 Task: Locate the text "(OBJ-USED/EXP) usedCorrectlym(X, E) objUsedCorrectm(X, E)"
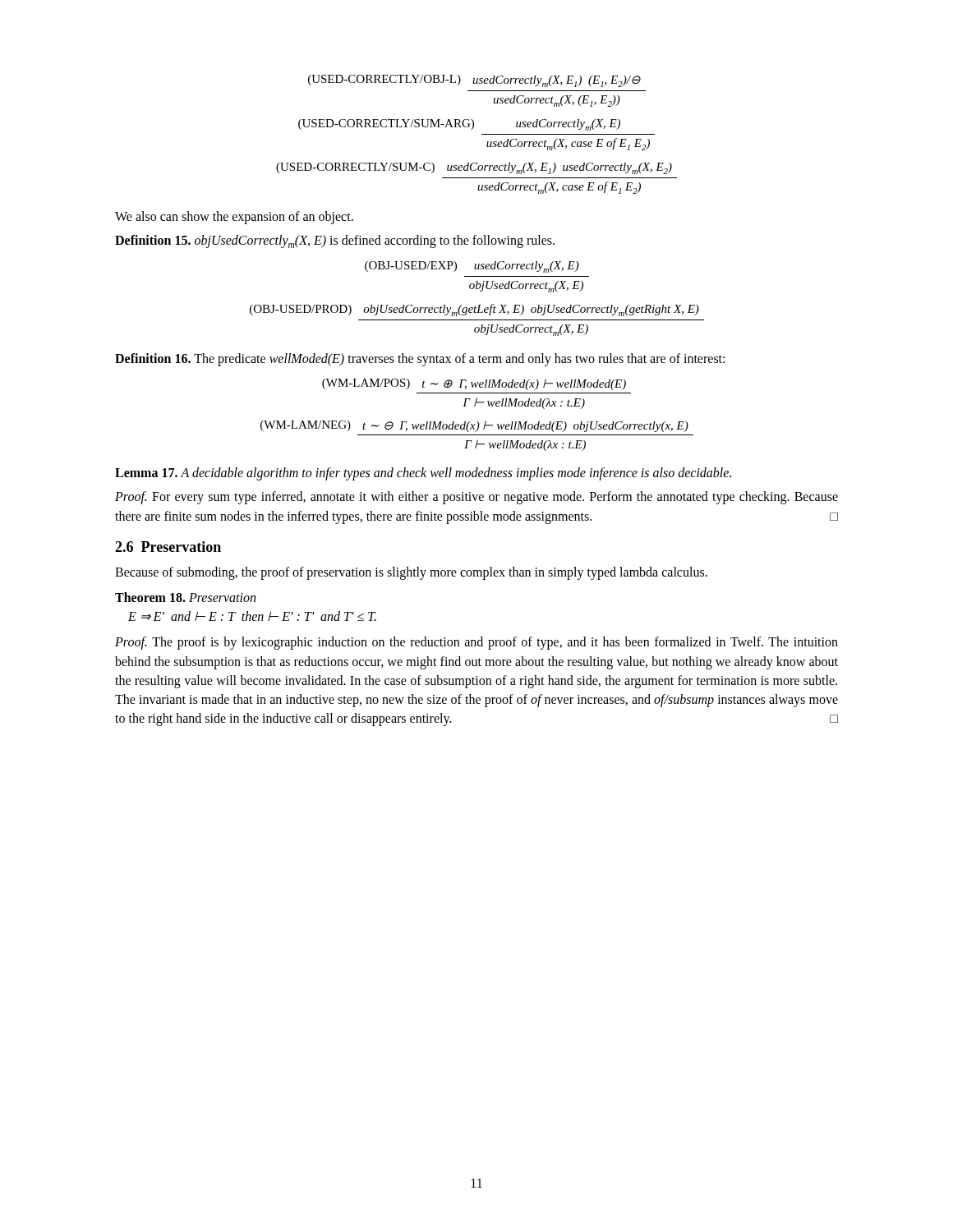pyautogui.click(x=476, y=276)
